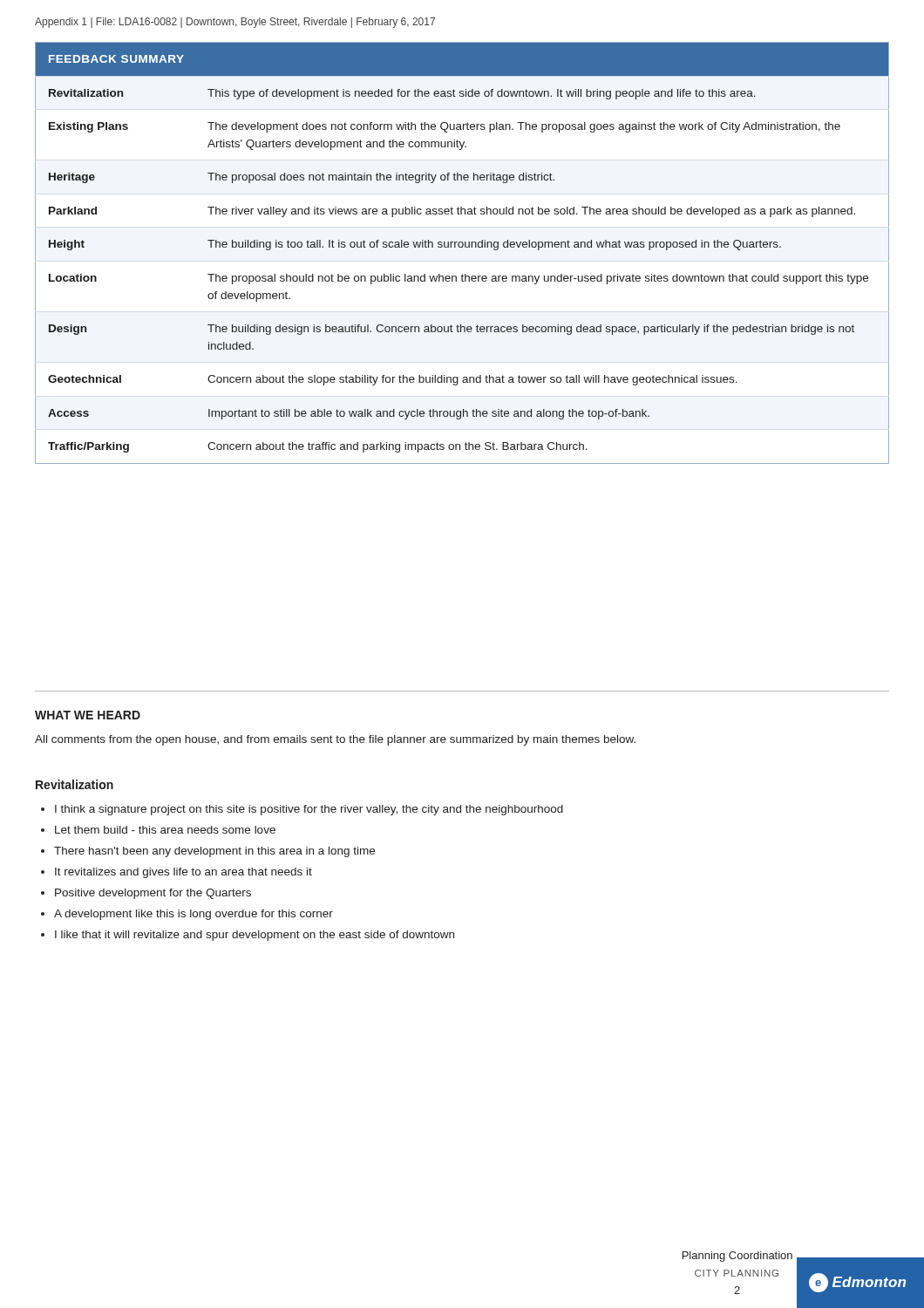Locate the list item that reads "I like that"

[x=255, y=934]
